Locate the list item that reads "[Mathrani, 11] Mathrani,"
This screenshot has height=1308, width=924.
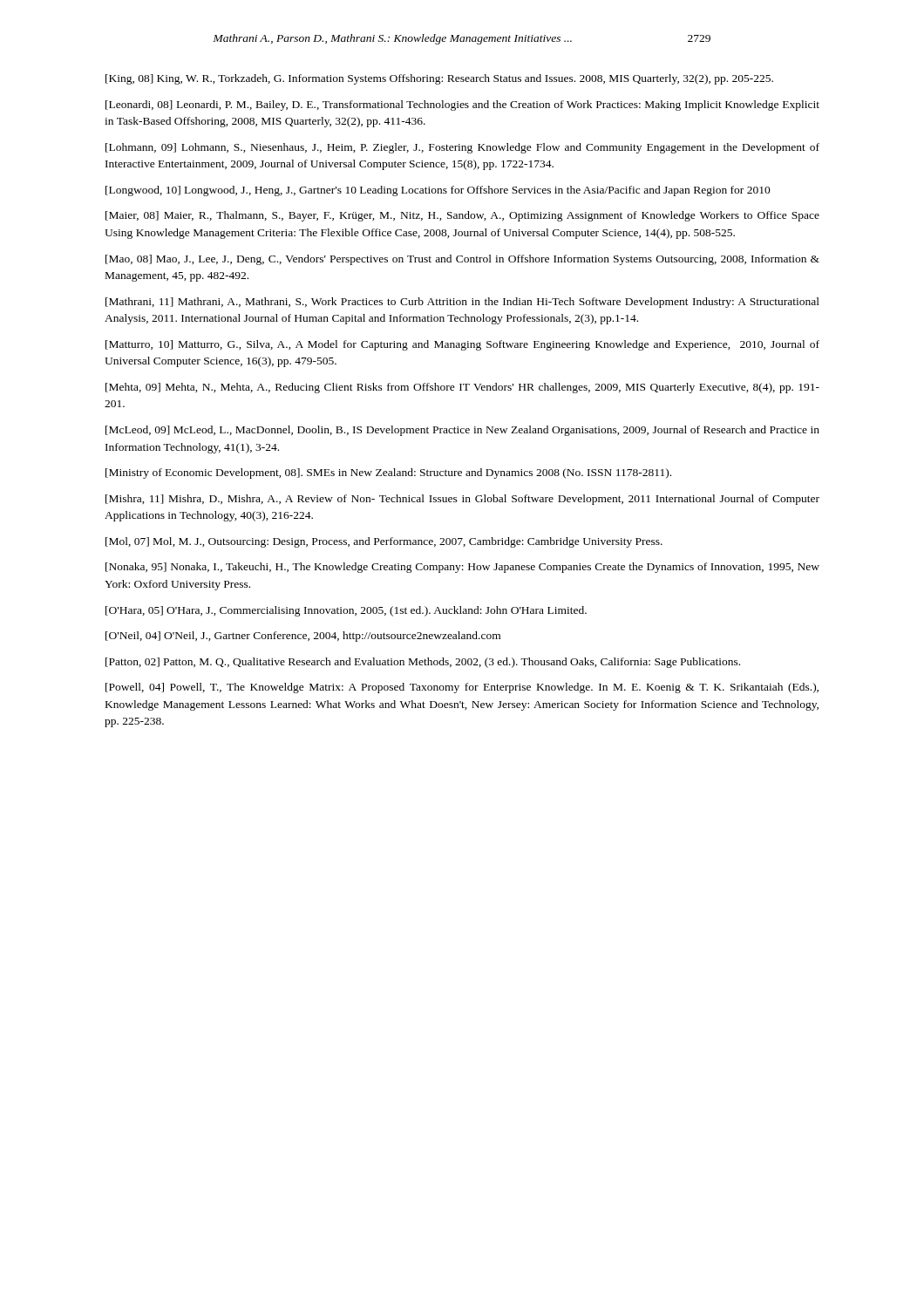(x=462, y=309)
